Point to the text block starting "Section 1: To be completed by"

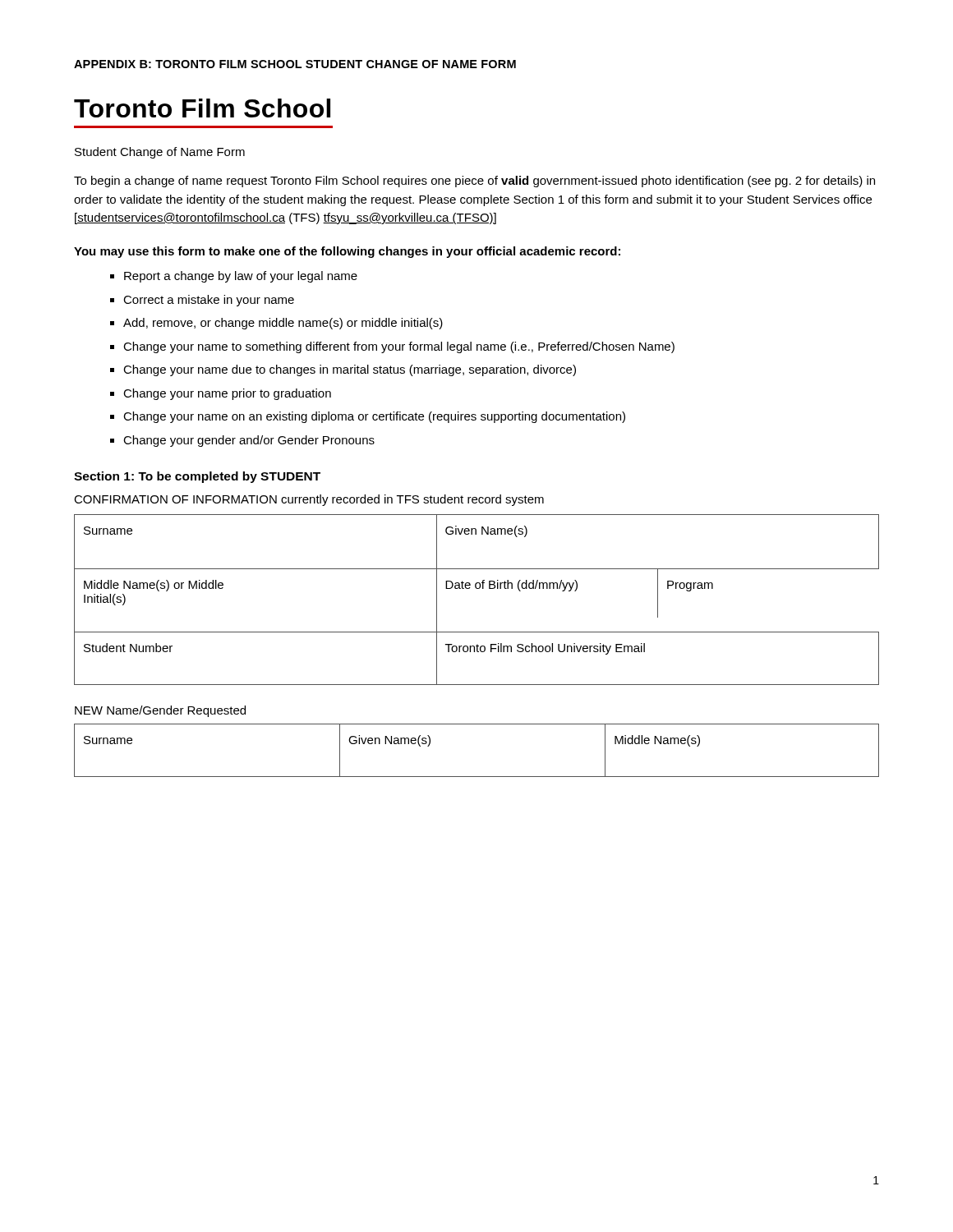(197, 476)
